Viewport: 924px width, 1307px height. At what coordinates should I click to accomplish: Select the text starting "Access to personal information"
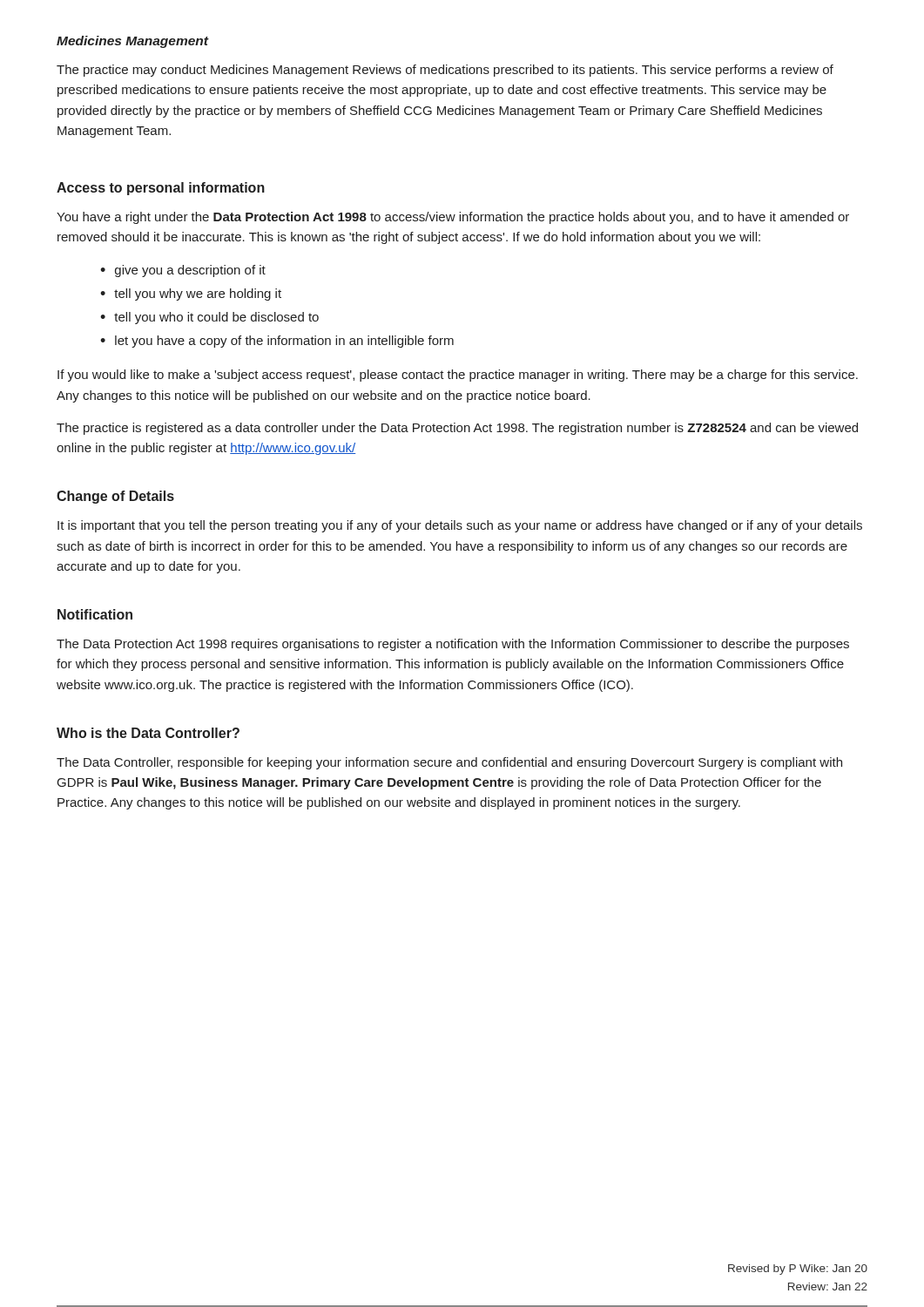tap(161, 188)
